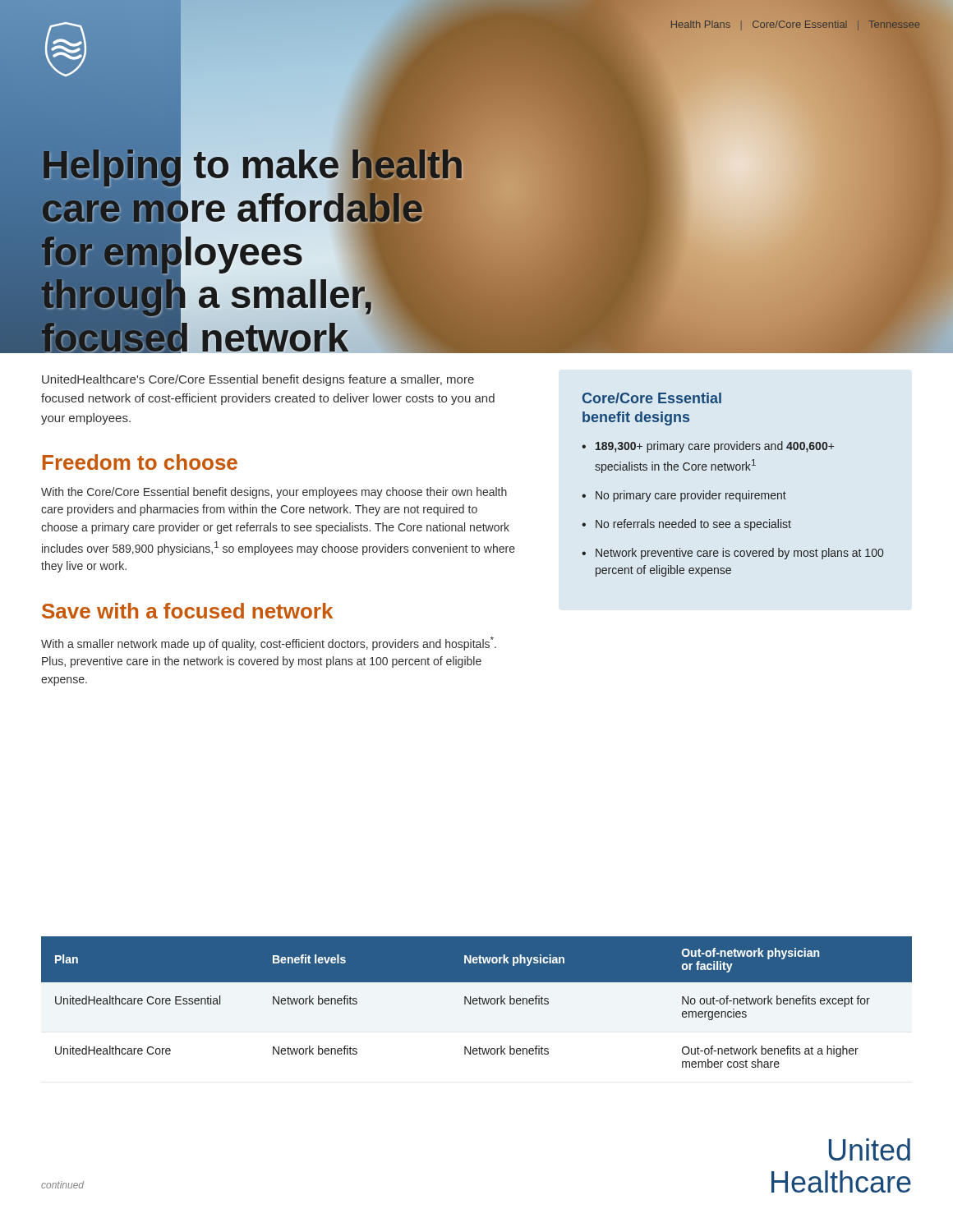
Task: Where is the passage that starts "With the Core/Core"?
Action: point(278,529)
